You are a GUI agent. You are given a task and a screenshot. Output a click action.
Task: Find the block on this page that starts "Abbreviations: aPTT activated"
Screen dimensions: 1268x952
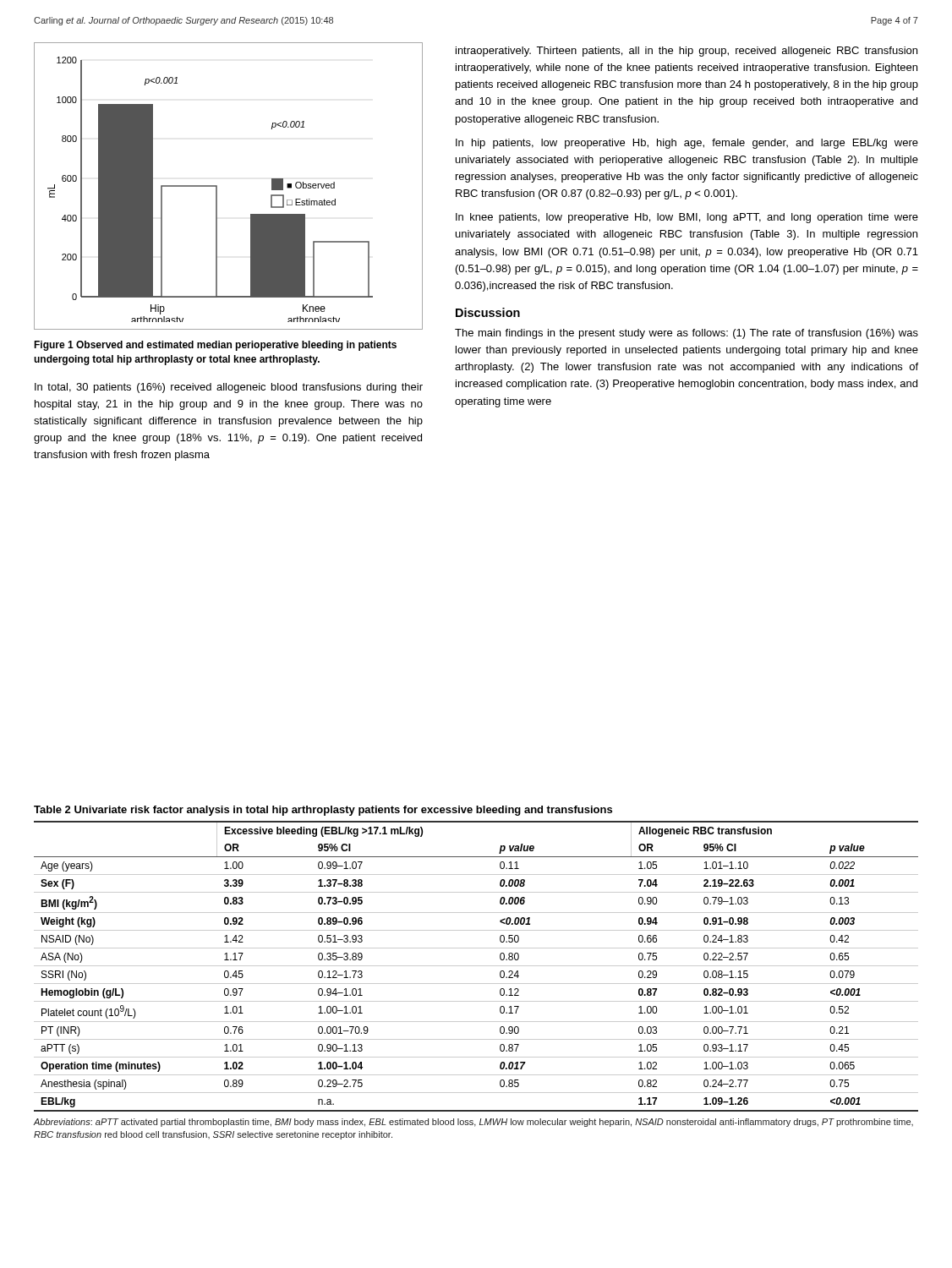point(474,1128)
